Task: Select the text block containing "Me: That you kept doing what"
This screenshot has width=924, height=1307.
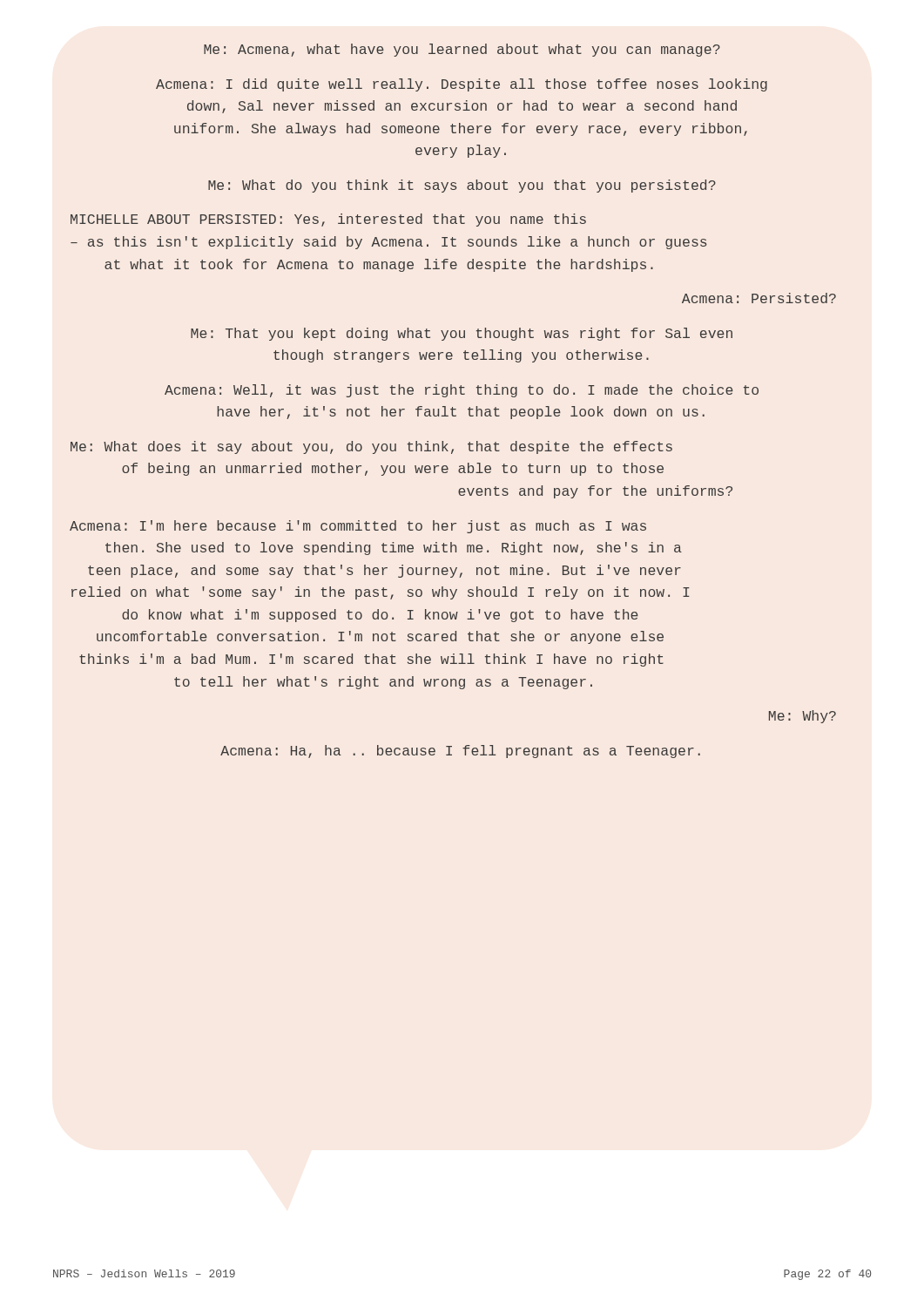Action: (x=462, y=345)
